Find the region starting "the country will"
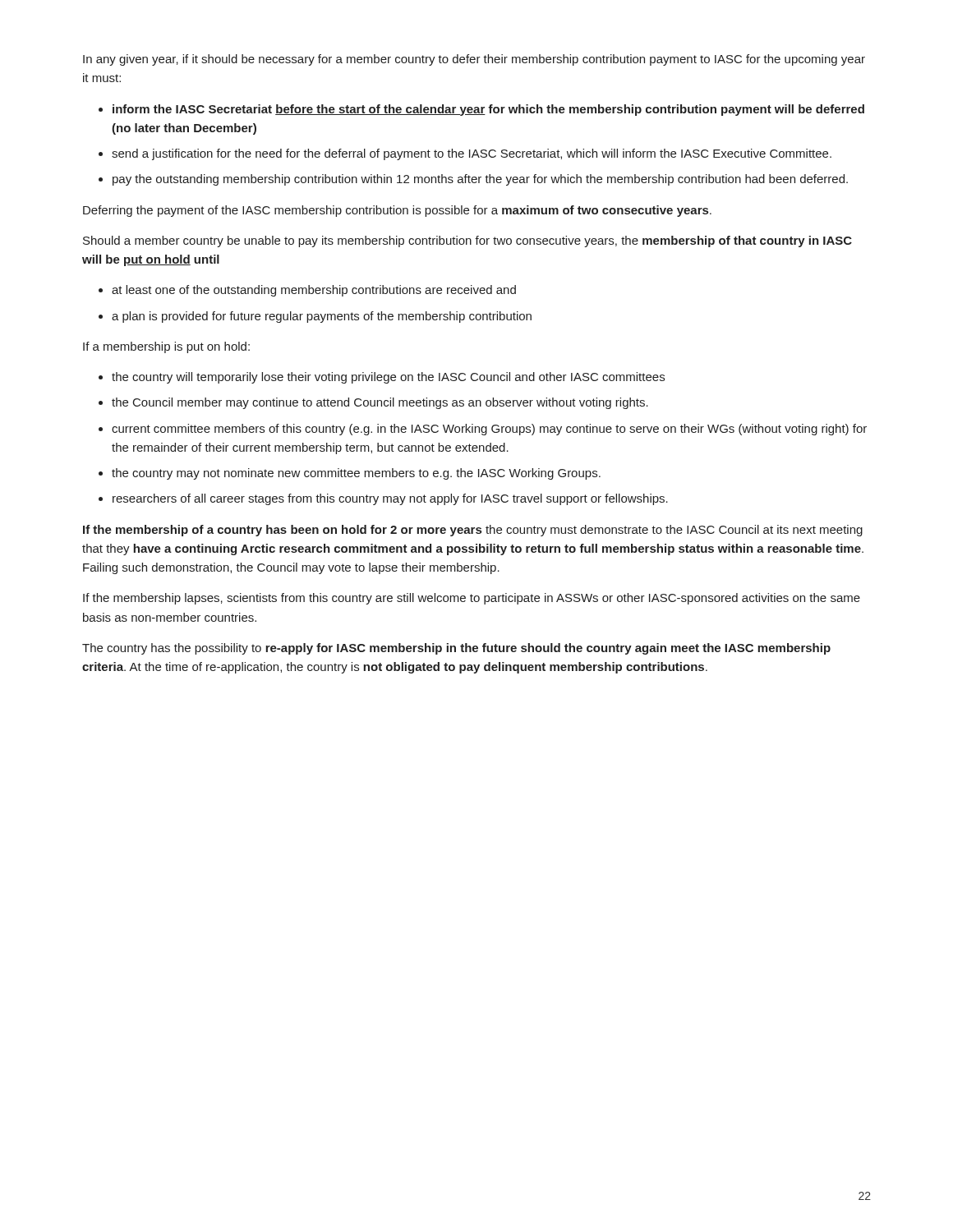This screenshot has width=953, height=1232. (491, 377)
